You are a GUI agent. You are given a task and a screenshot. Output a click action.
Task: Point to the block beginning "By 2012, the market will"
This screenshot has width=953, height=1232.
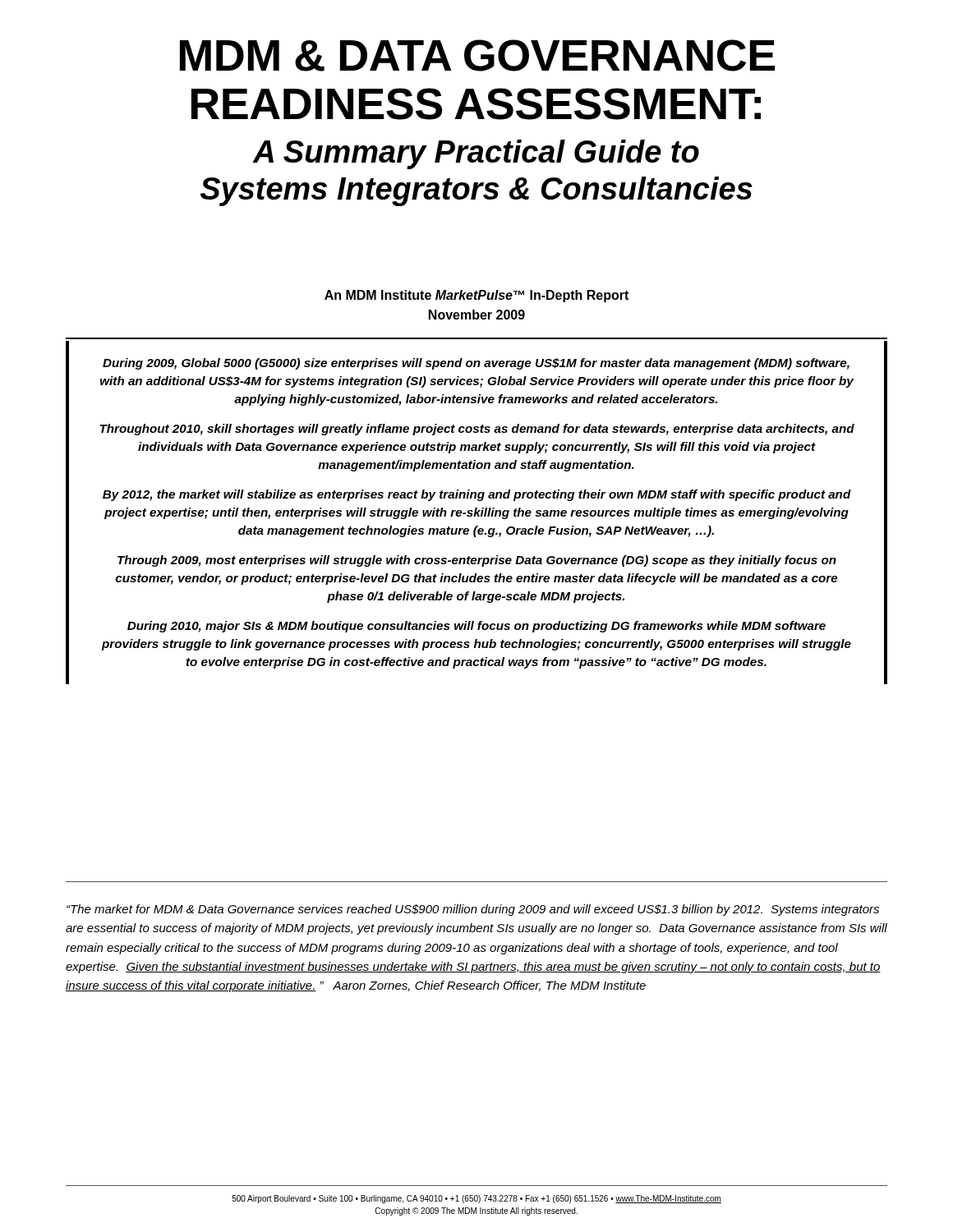tap(476, 512)
